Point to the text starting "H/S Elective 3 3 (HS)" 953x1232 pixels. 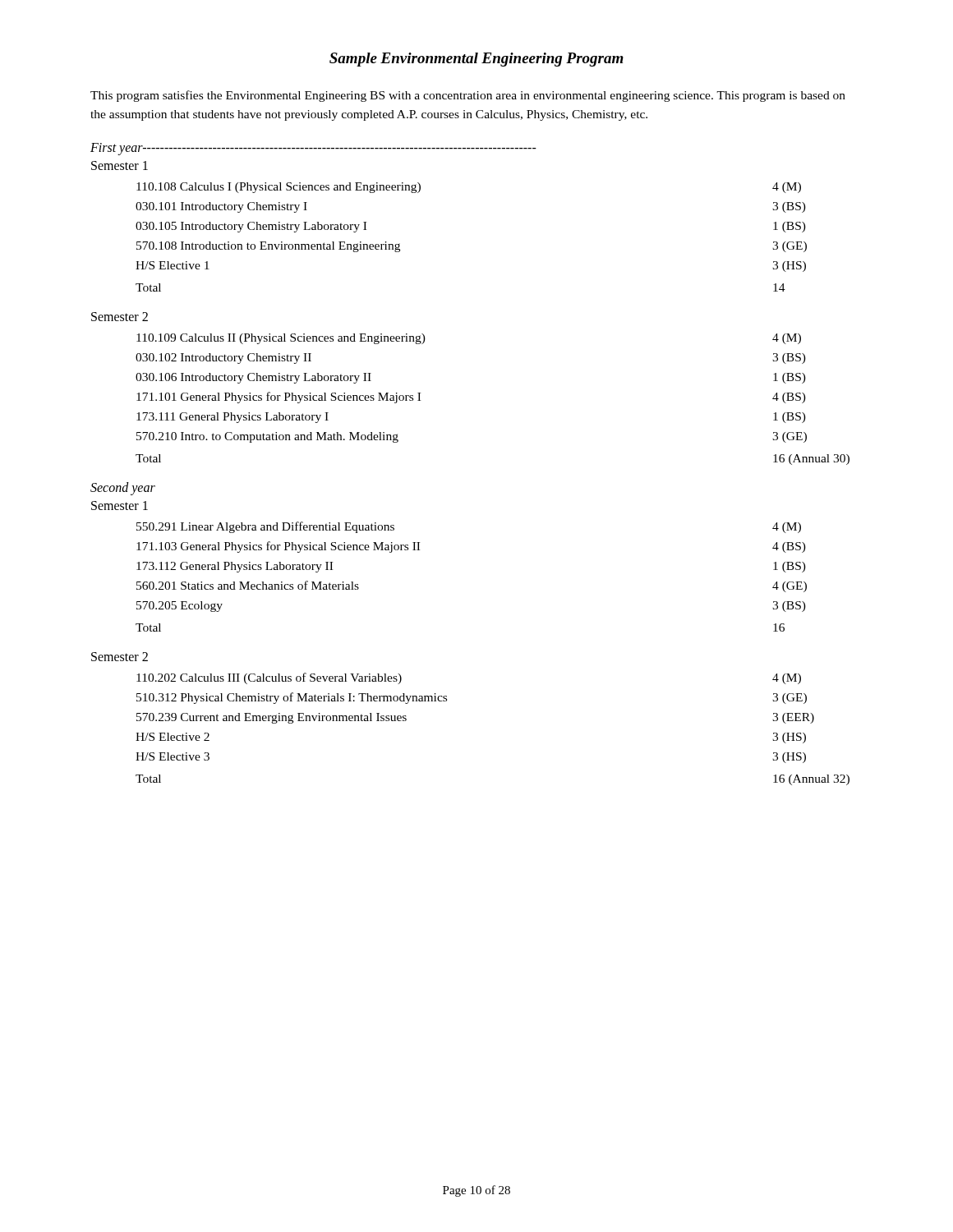[x=172, y=758]
